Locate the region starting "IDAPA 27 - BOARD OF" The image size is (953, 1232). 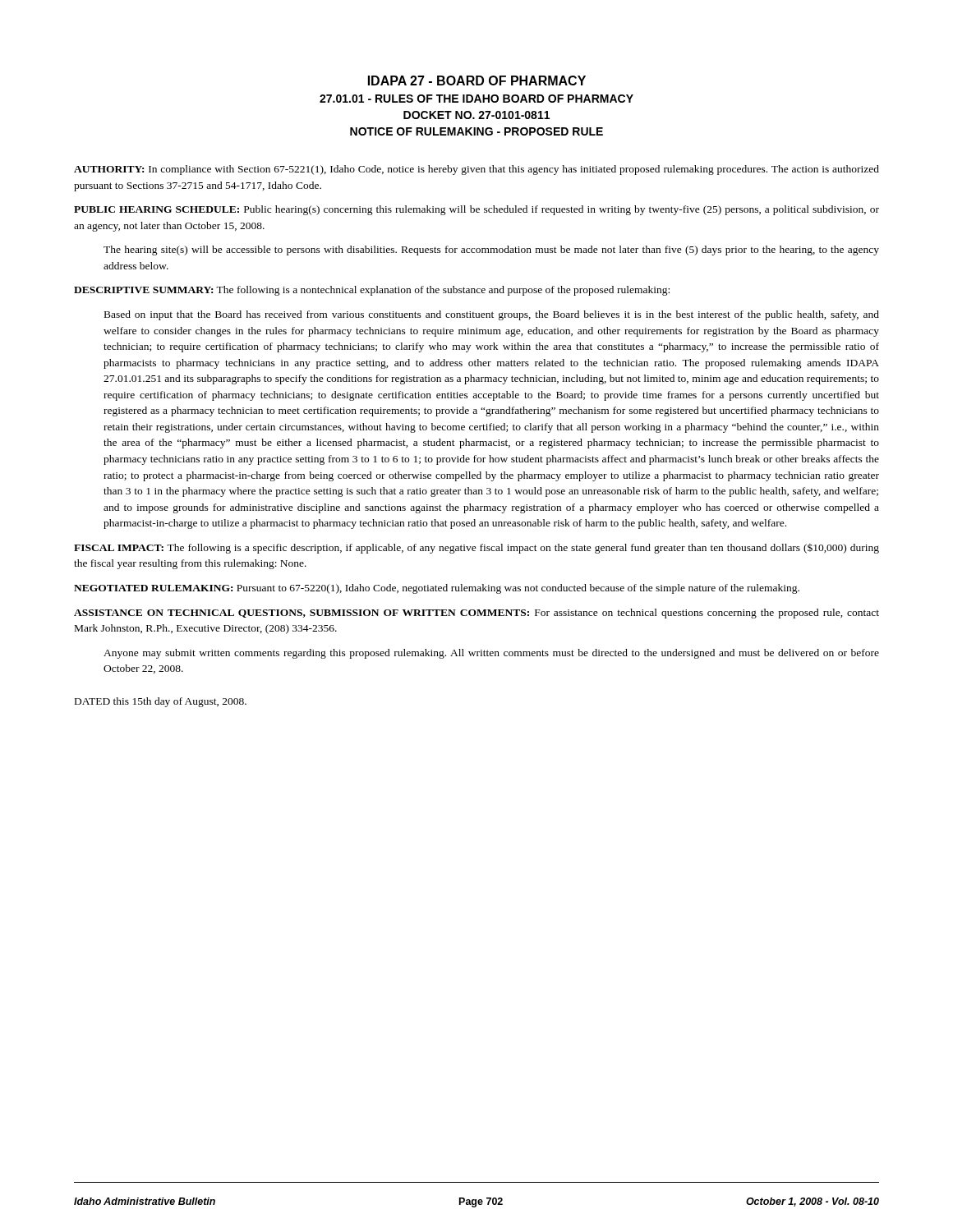coord(476,106)
